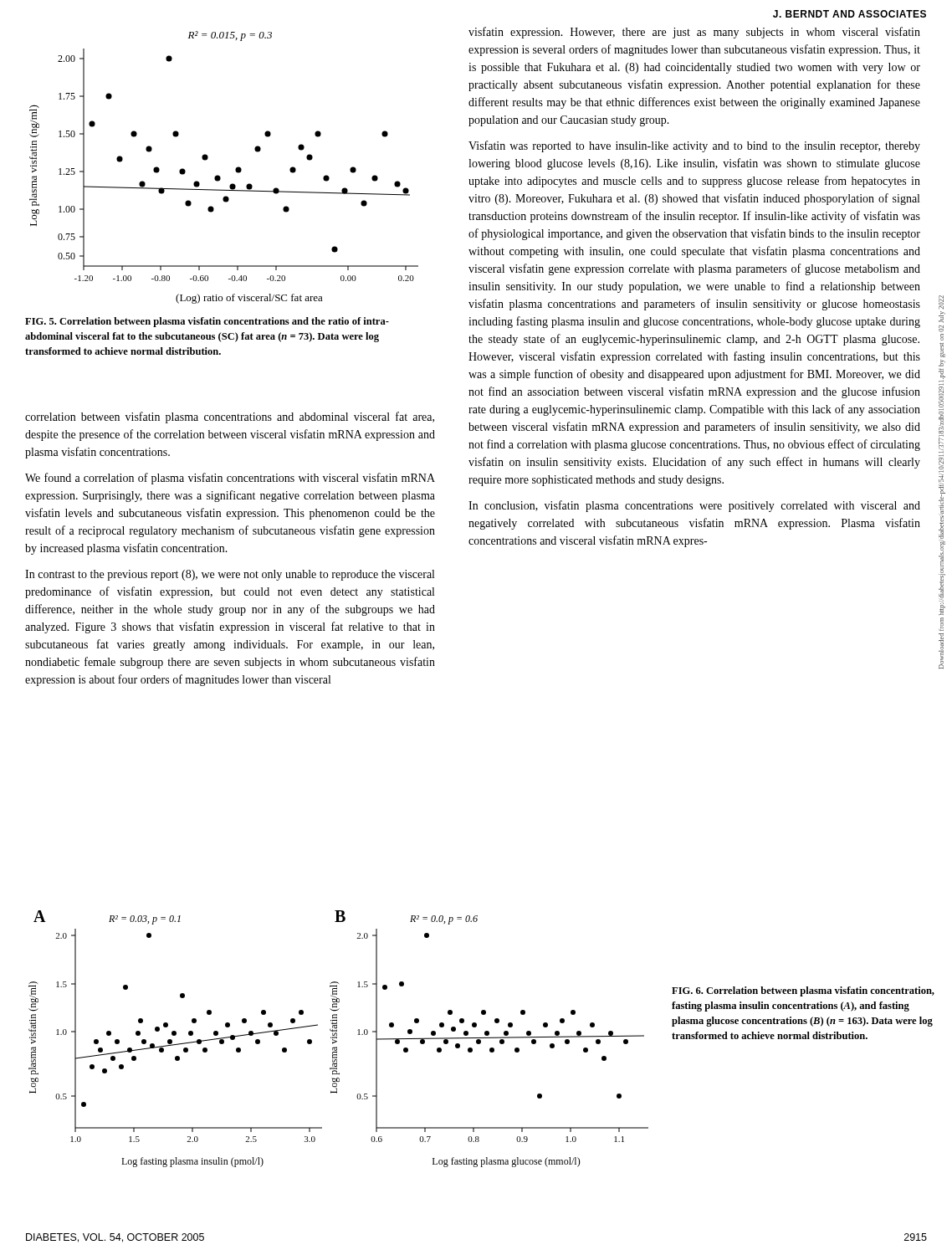This screenshot has width=952, height=1255.
Task: Click on the block starting "FIG. 5. Correlation between"
Action: [207, 336]
